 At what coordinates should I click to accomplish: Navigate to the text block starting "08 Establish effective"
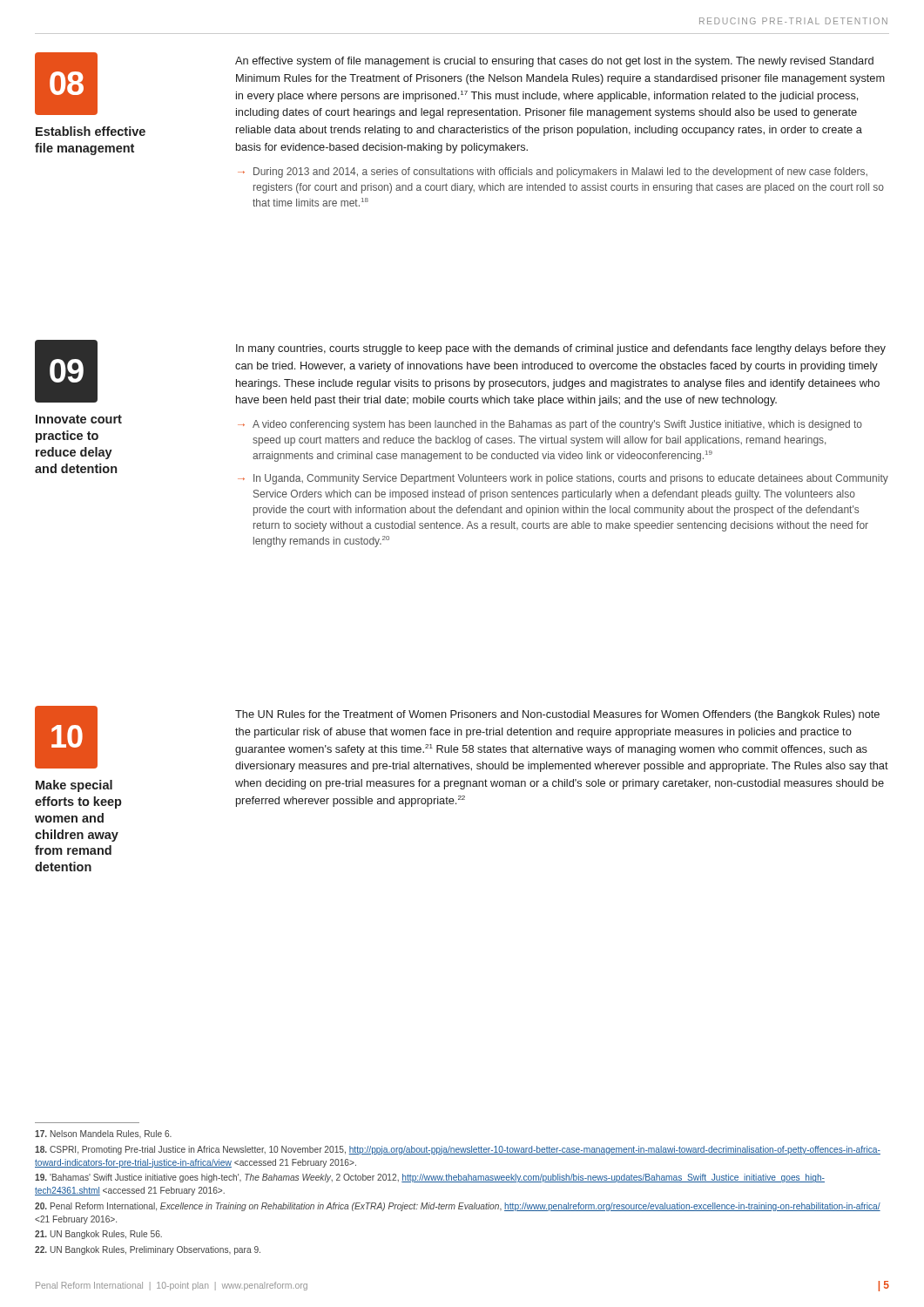[x=462, y=135]
